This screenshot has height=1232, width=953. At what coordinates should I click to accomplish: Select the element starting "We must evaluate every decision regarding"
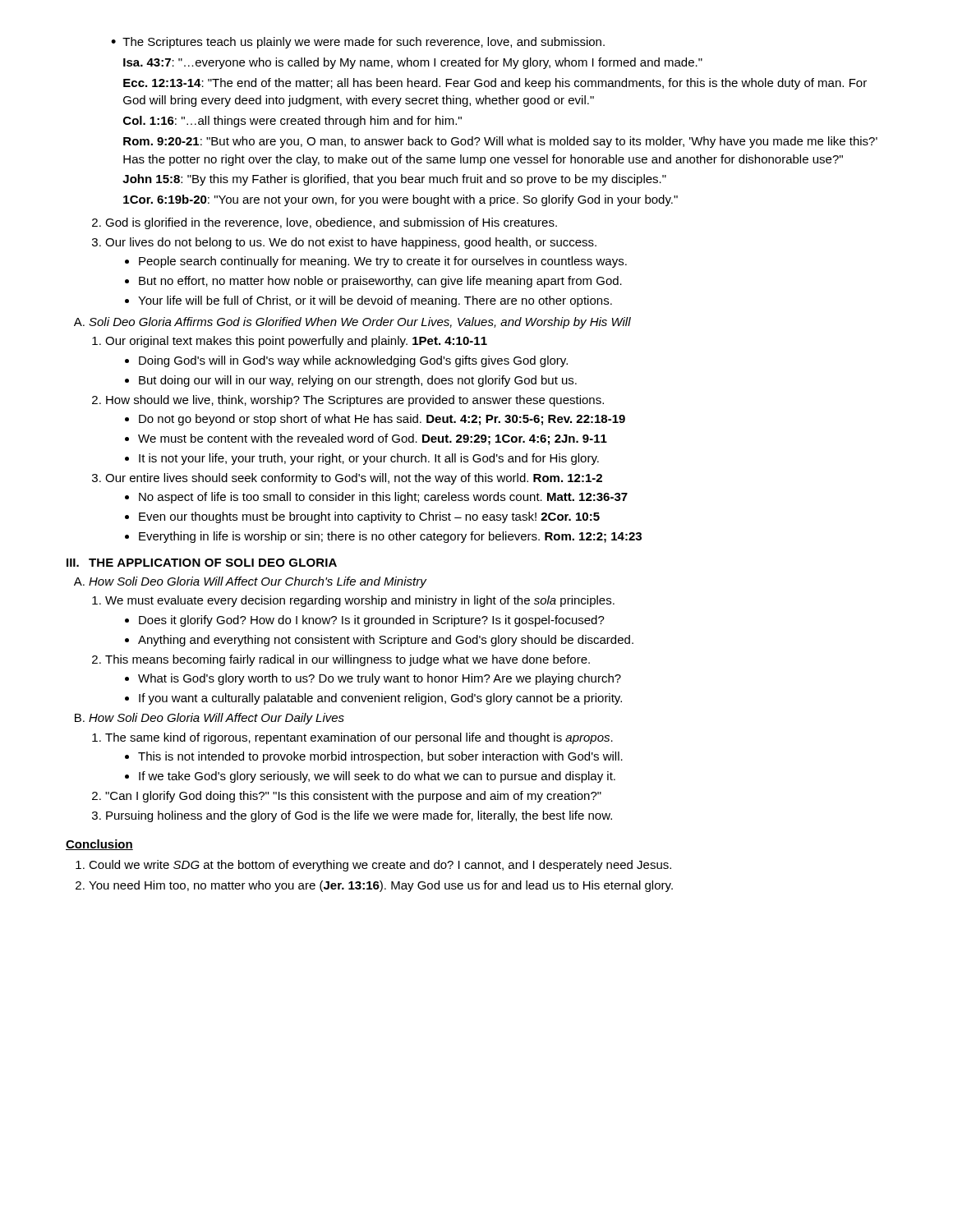pos(496,621)
